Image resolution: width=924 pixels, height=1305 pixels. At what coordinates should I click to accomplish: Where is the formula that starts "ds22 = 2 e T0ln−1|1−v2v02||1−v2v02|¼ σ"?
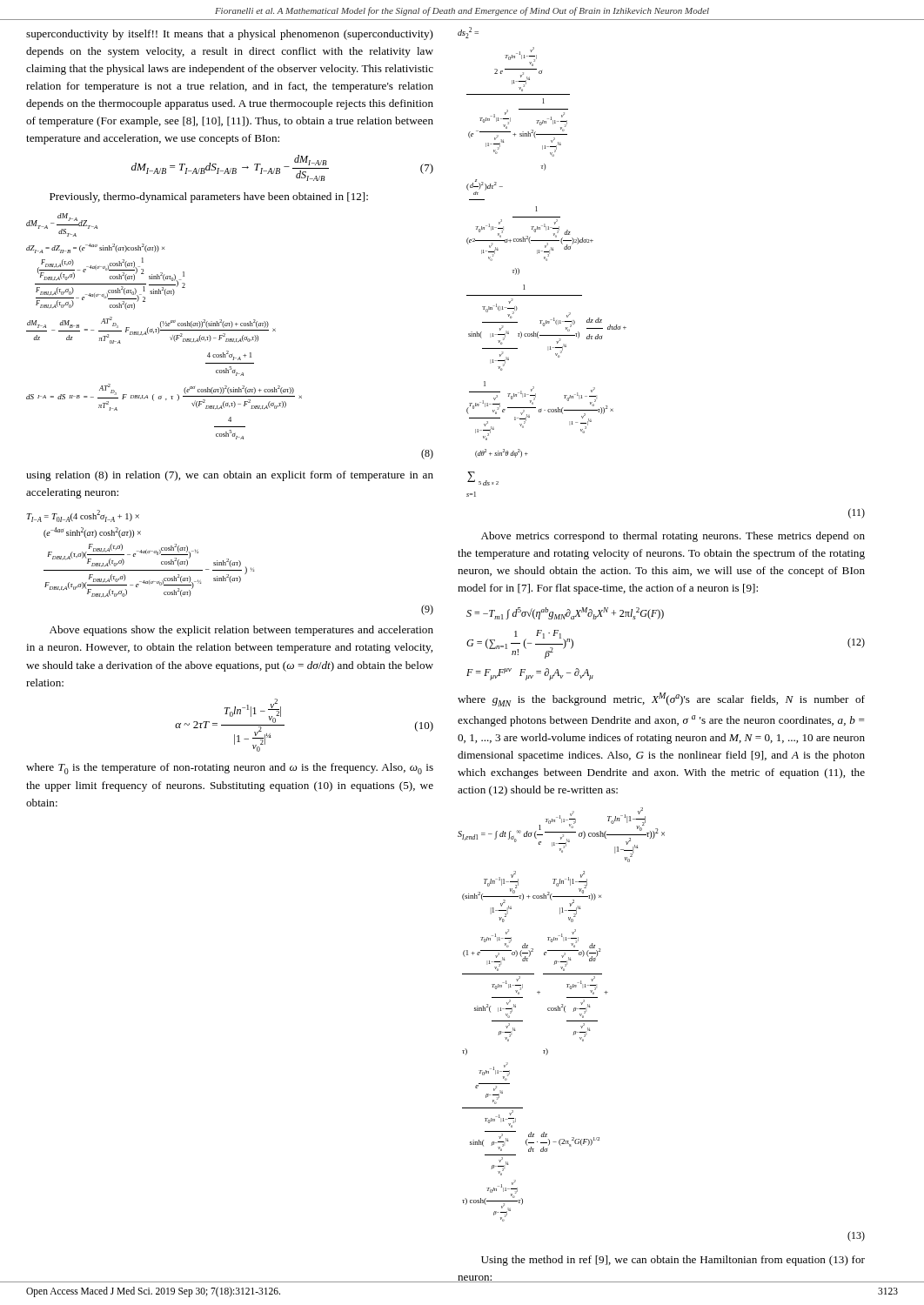click(x=468, y=33)
